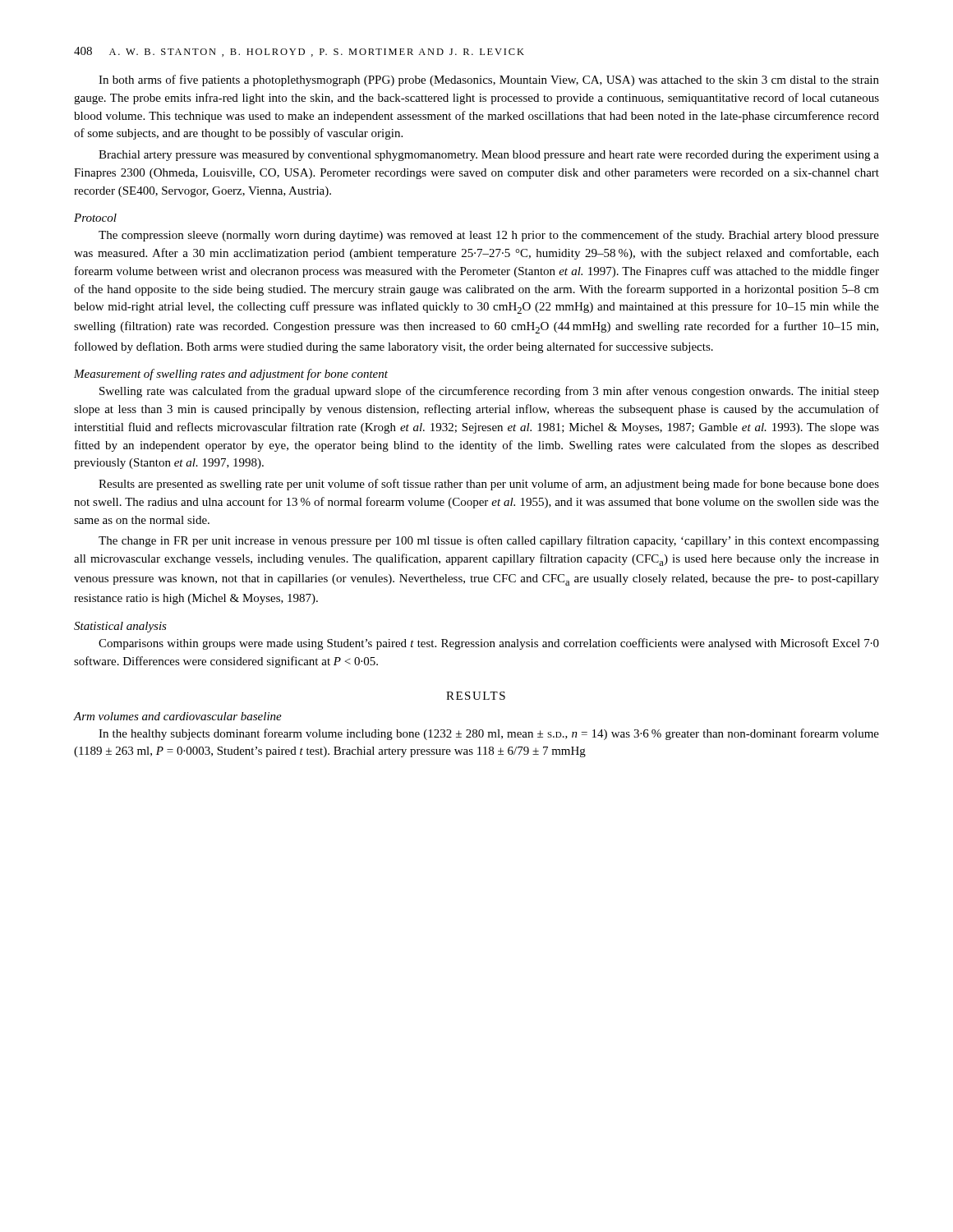The image size is (953, 1232).
Task: Click on the section header that says "Arm volumes and cardiovascular baseline"
Action: [178, 716]
